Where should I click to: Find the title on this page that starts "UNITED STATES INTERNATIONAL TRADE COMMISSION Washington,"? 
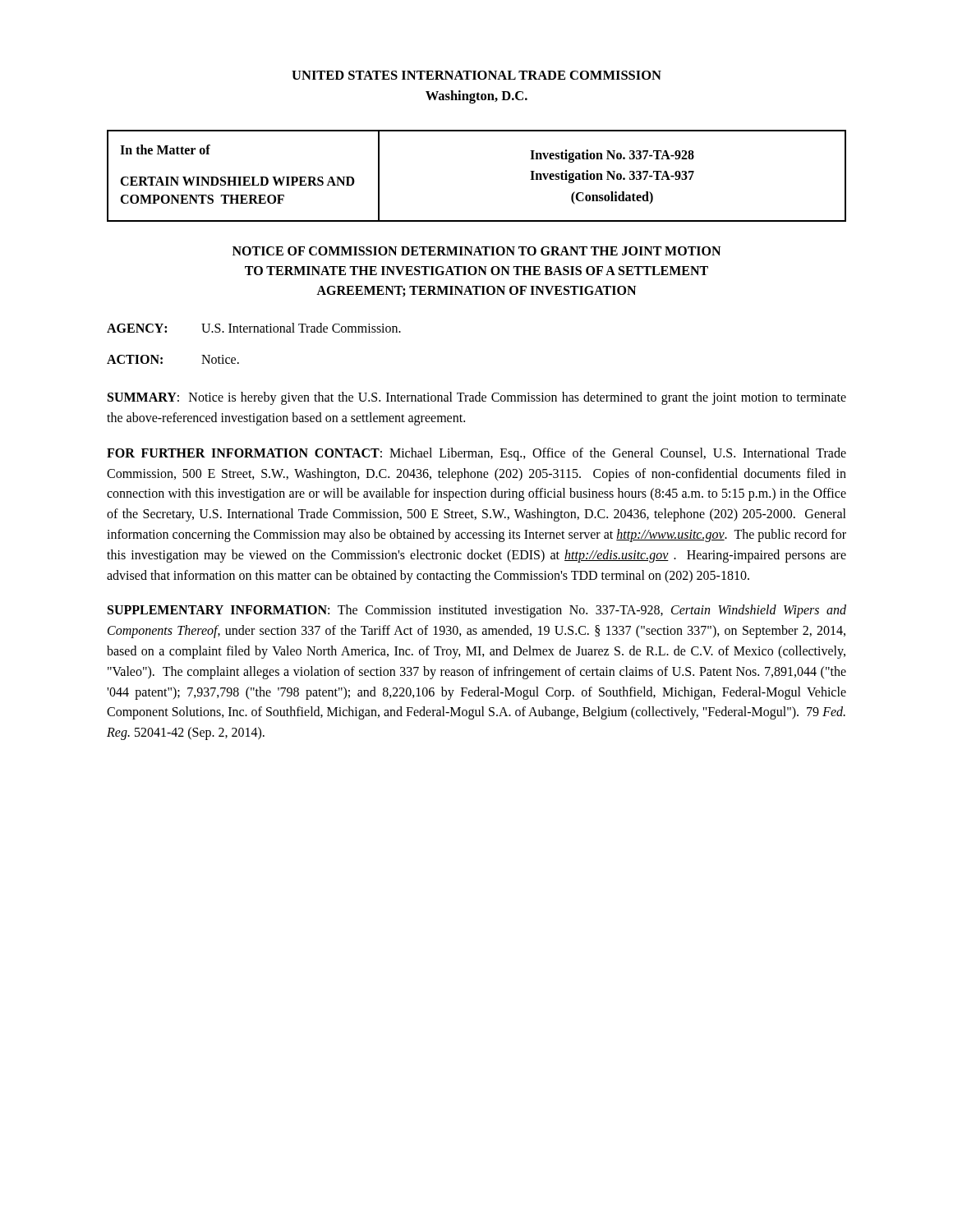pyautogui.click(x=476, y=85)
